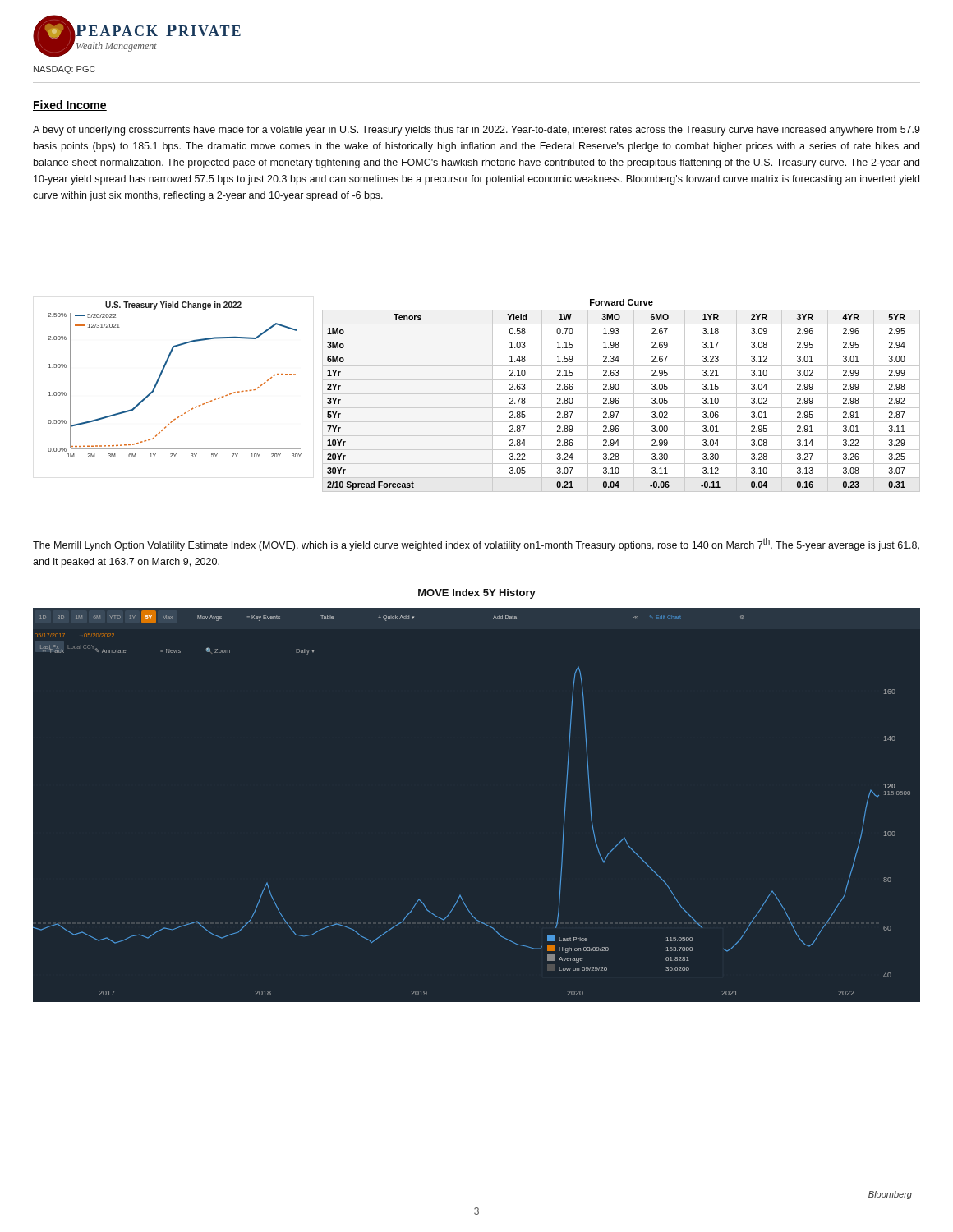The width and height of the screenshot is (953, 1232).
Task: Point to the passage starting "Fixed Income"
Action: 70,105
